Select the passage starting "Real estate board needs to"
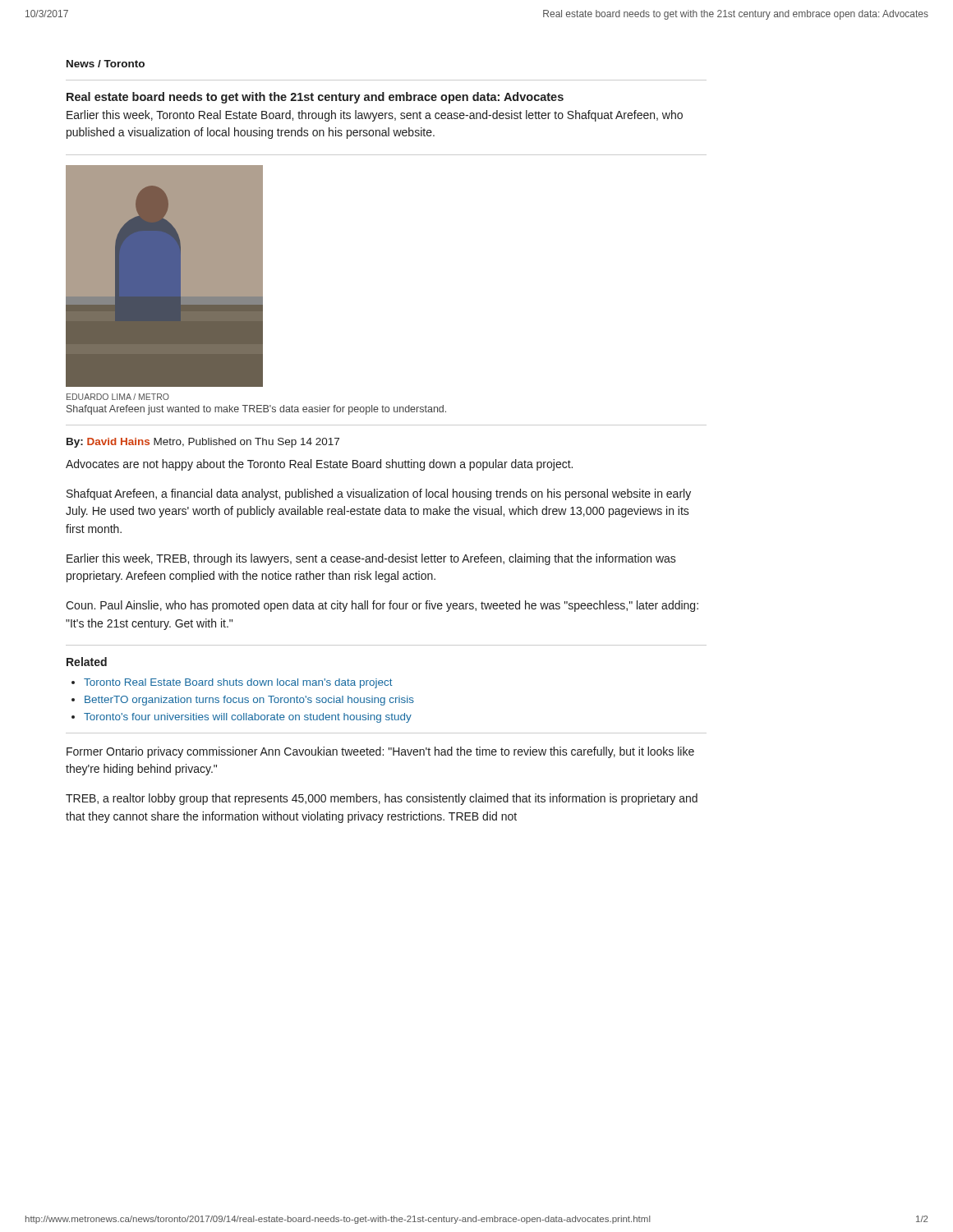The height and width of the screenshot is (1232, 953). coord(315,97)
